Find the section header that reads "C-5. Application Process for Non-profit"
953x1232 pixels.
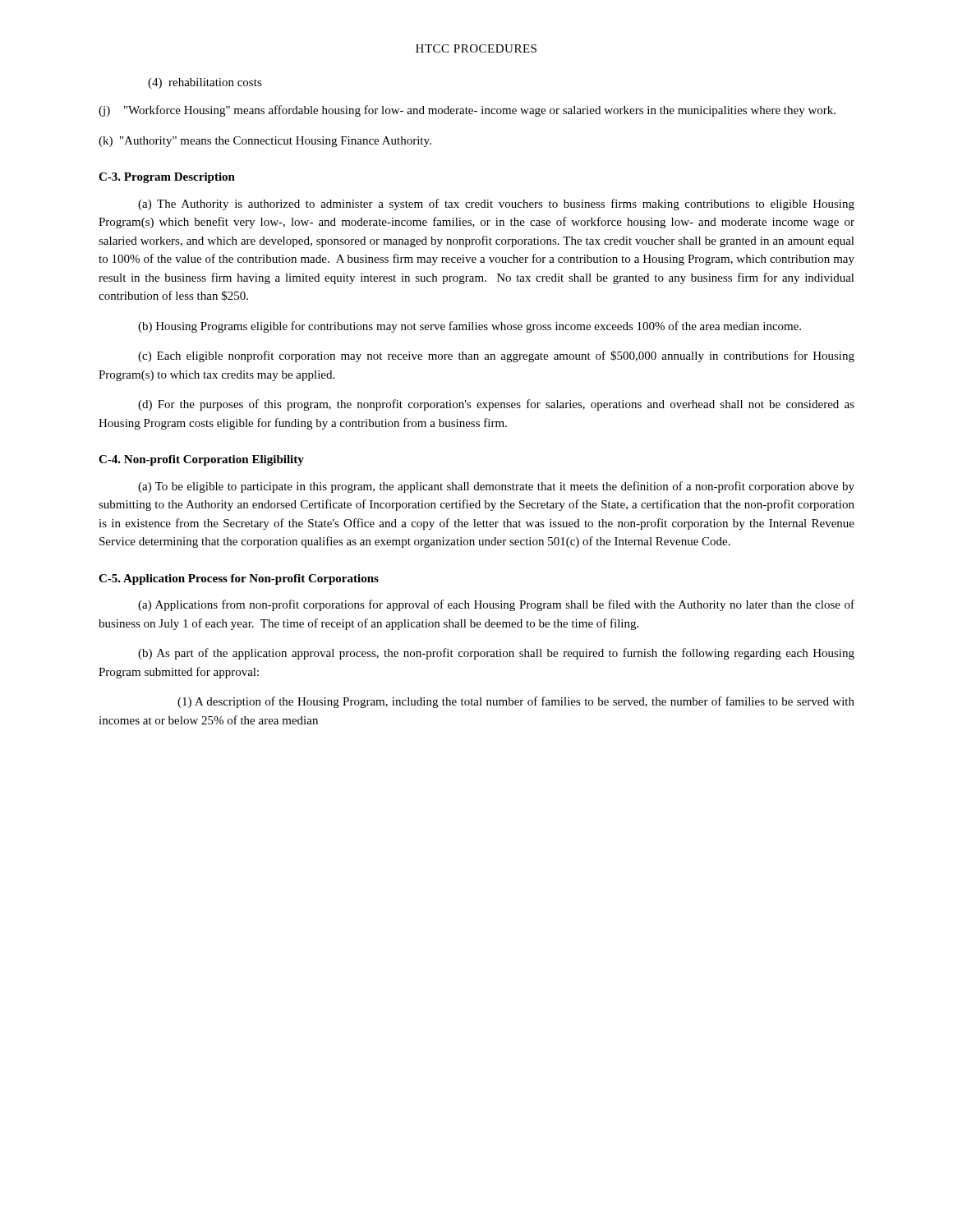239,578
